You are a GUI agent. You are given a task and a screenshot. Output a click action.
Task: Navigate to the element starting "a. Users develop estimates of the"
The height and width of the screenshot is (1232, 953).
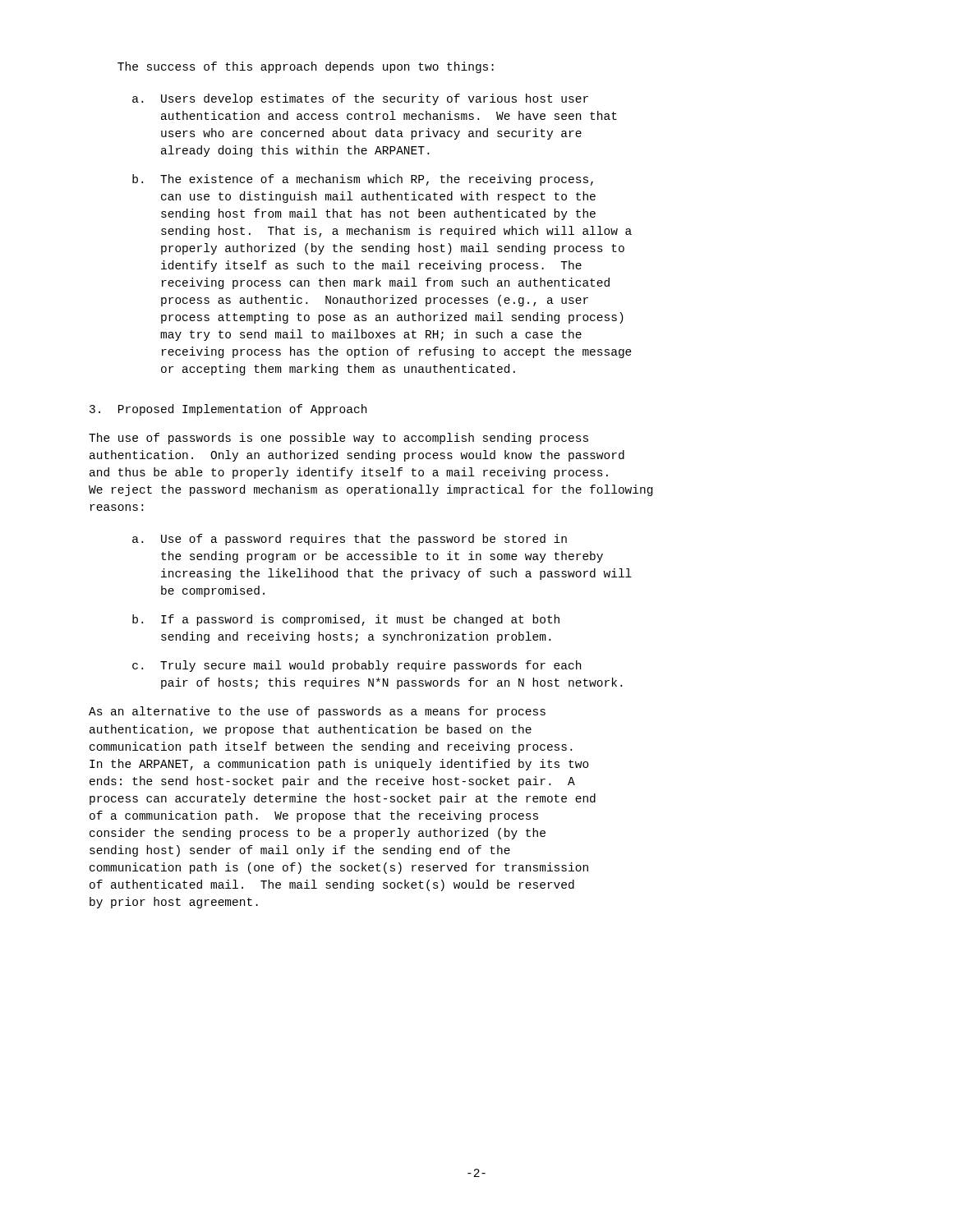click(353, 125)
